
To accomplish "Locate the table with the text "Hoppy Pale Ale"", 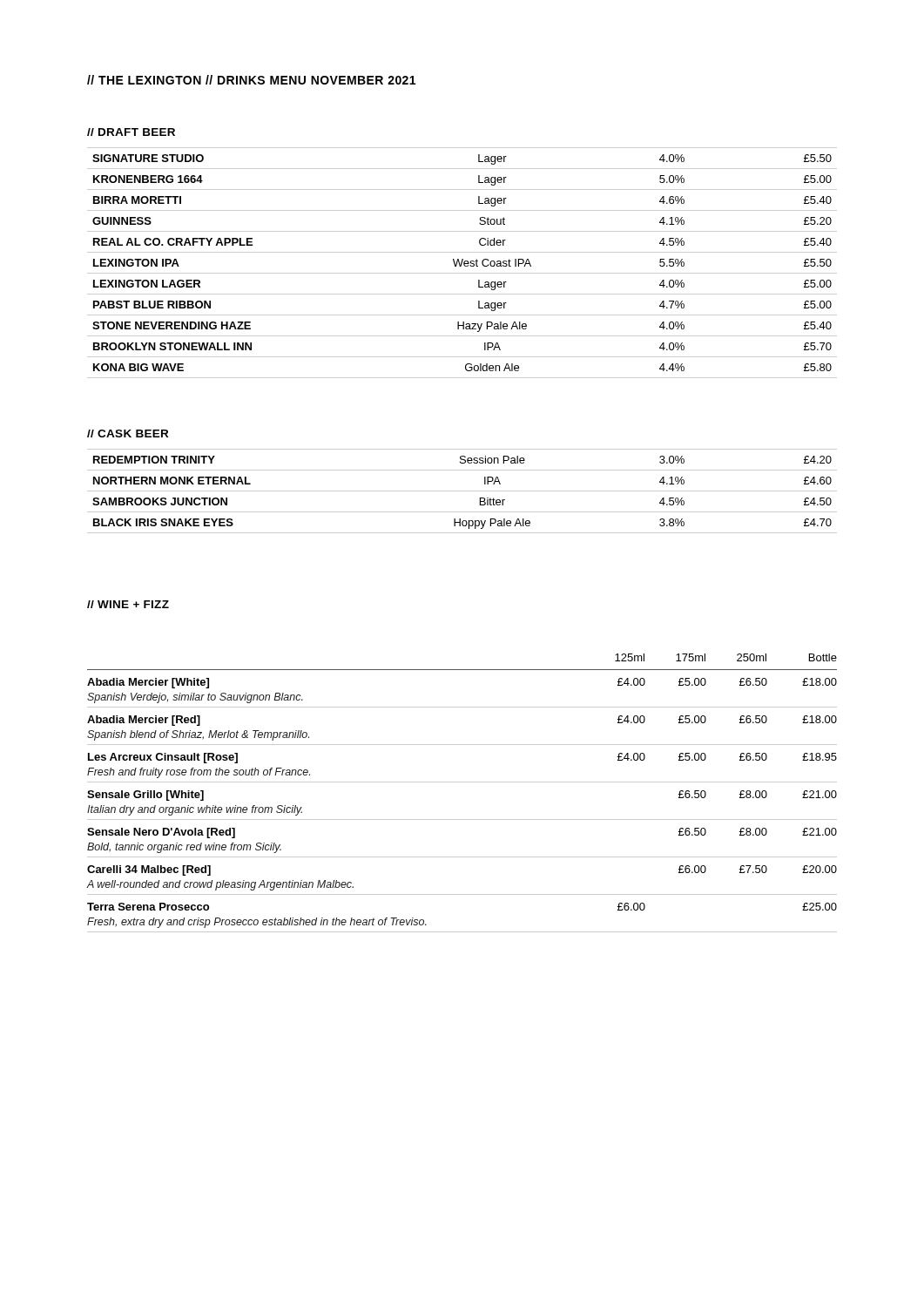I will point(462,491).
